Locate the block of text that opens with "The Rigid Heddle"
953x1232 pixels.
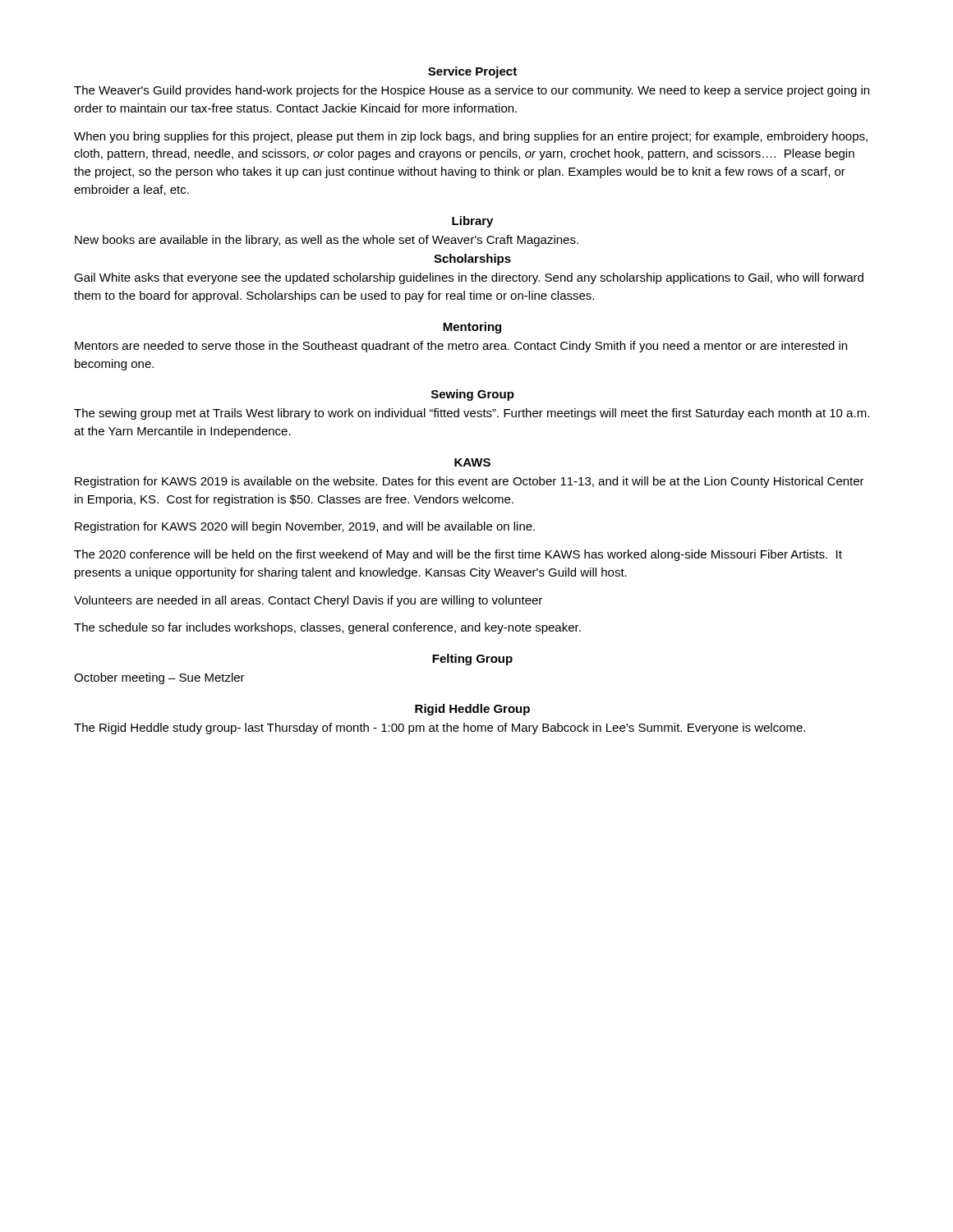tap(440, 727)
